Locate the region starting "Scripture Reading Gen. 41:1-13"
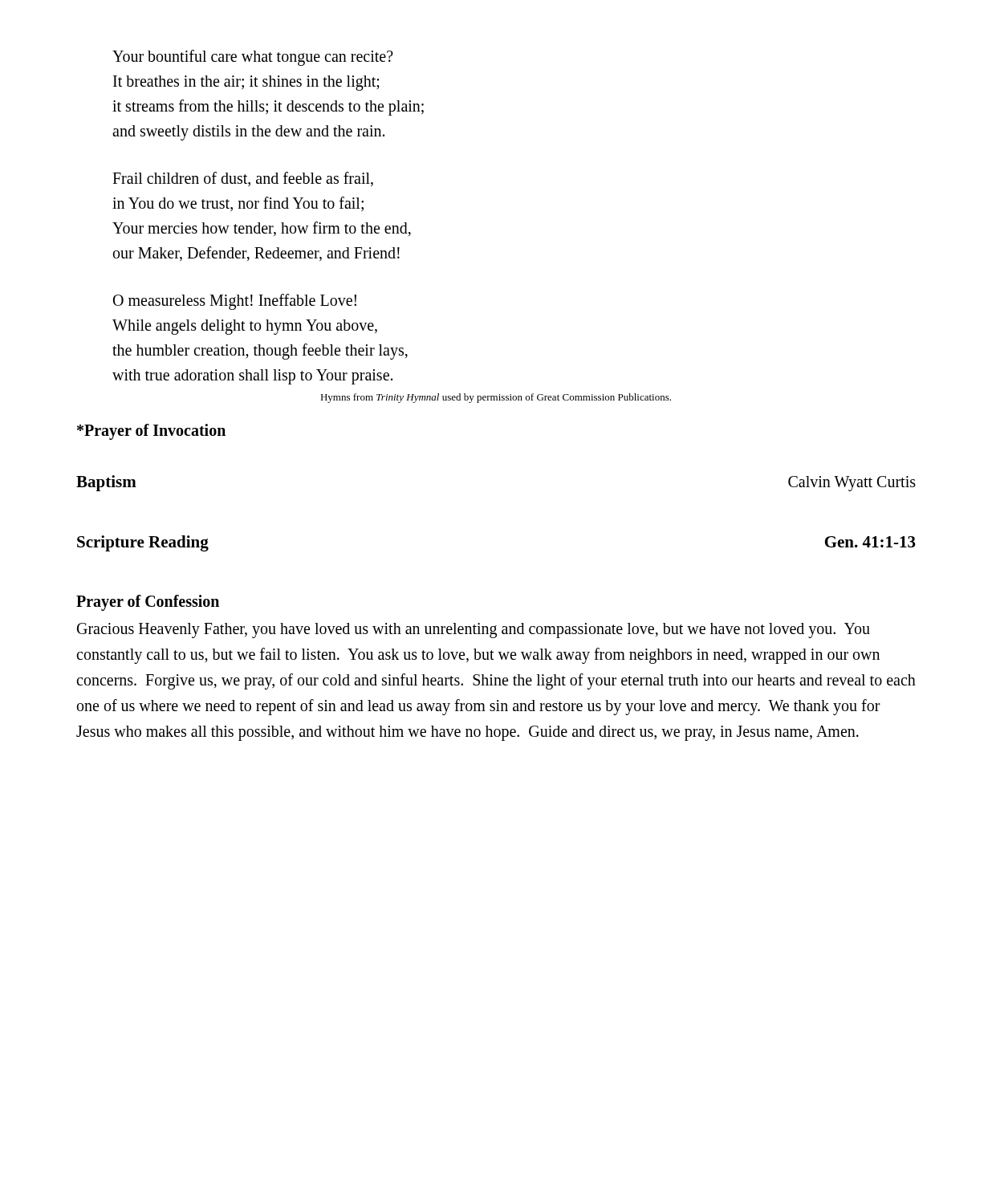The image size is (992, 1204). coord(138,543)
